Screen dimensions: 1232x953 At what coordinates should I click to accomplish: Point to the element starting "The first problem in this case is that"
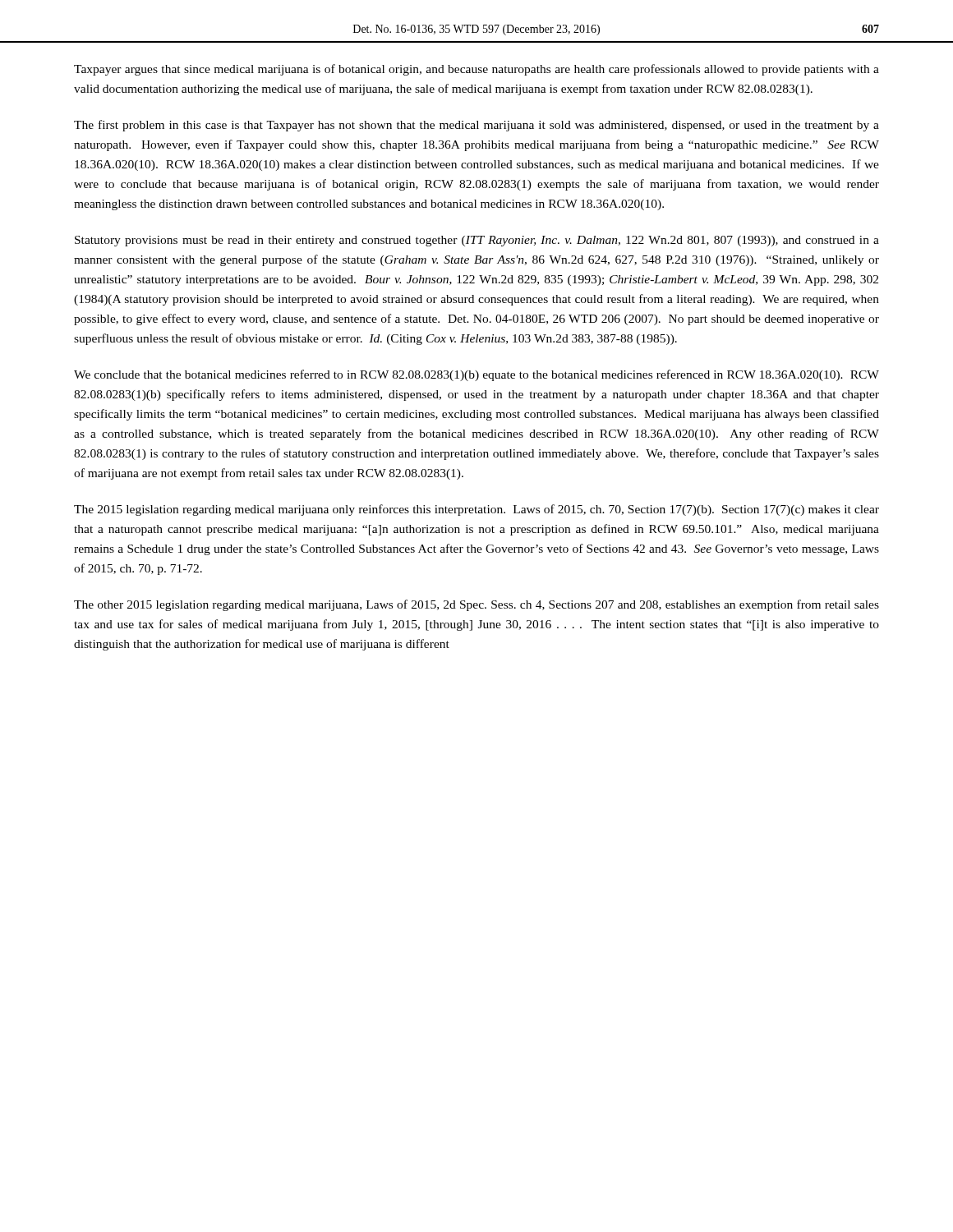tap(476, 164)
